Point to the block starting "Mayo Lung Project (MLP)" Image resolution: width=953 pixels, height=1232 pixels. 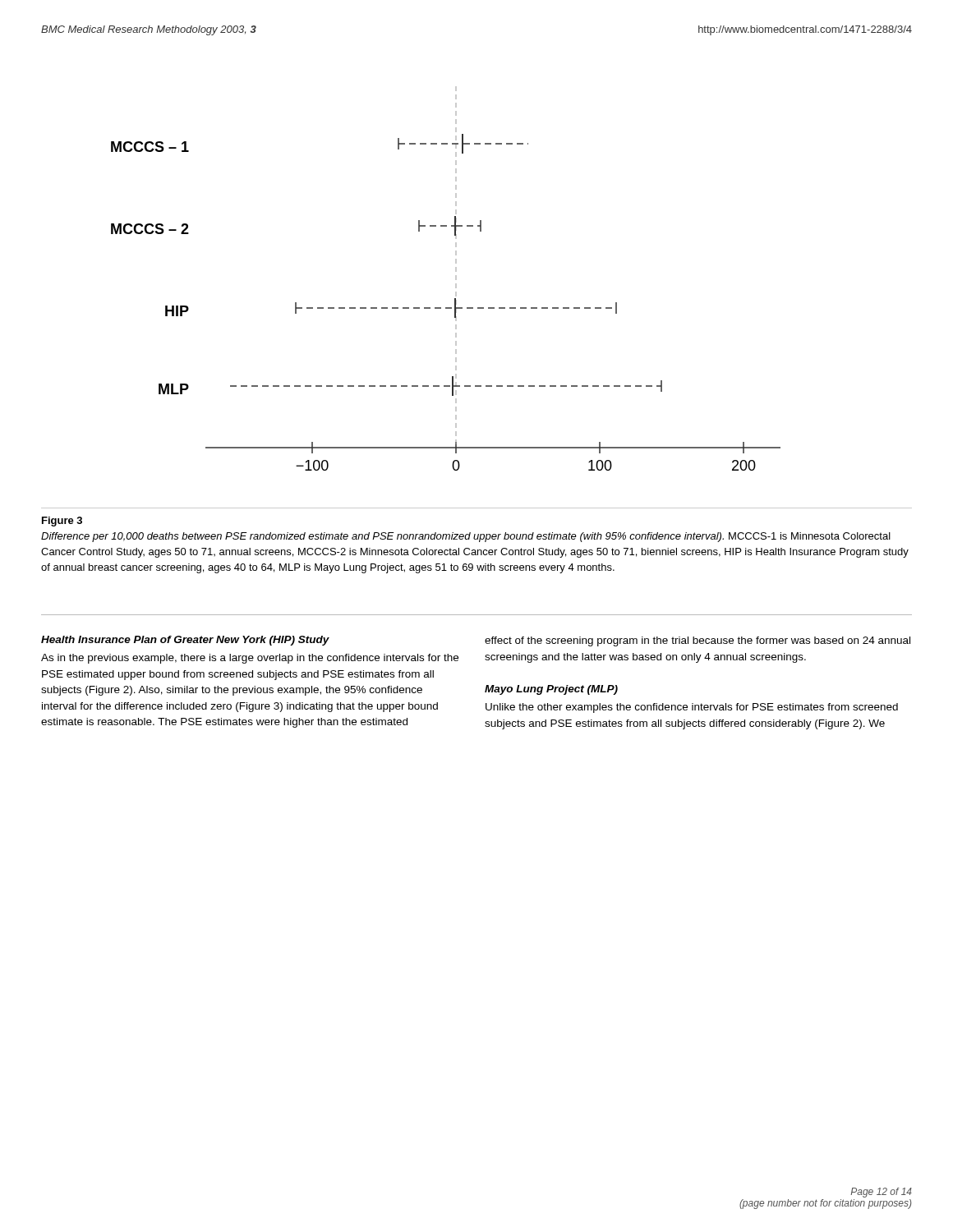click(x=551, y=689)
